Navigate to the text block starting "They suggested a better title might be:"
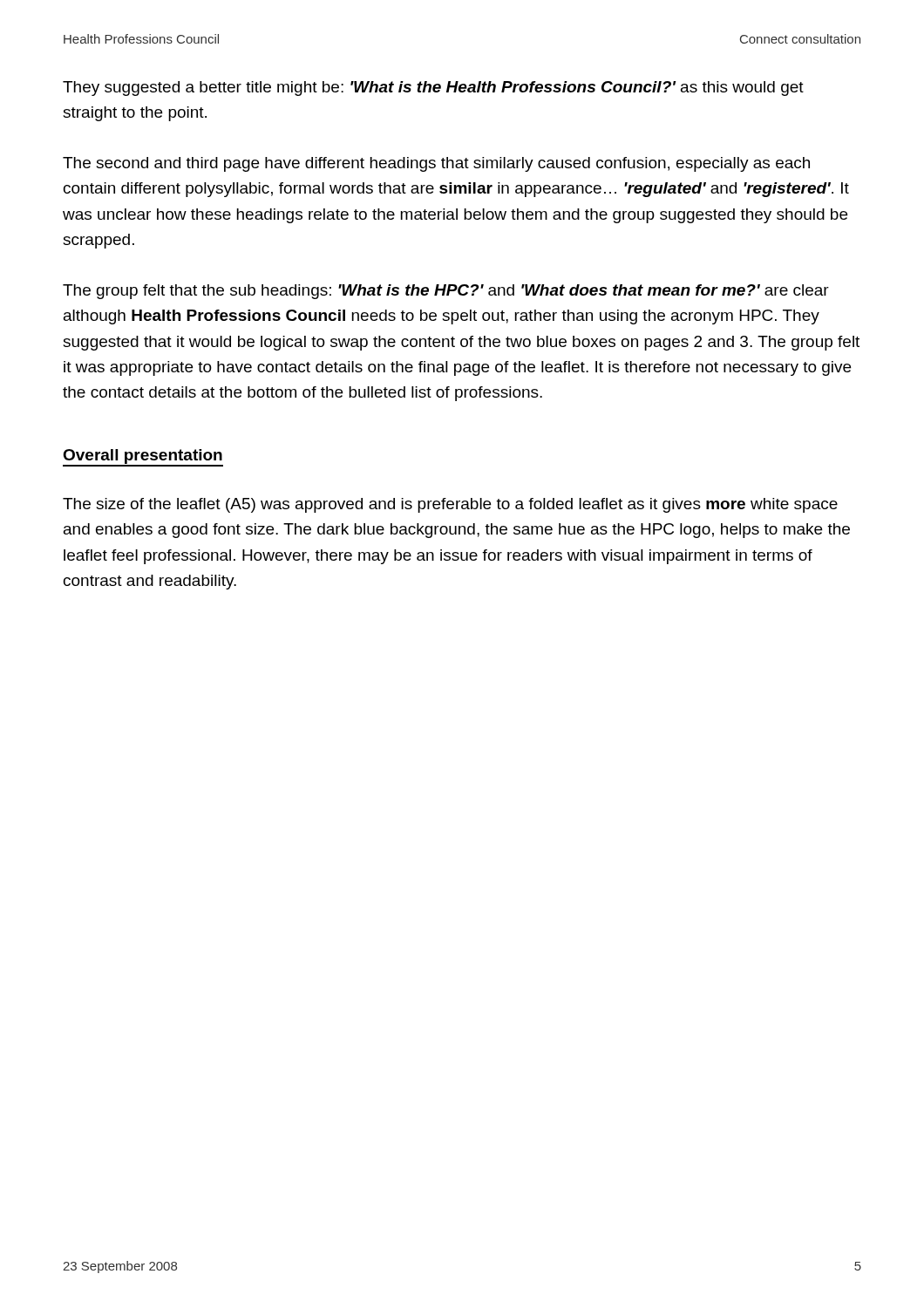The width and height of the screenshot is (924, 1308). 433,100
